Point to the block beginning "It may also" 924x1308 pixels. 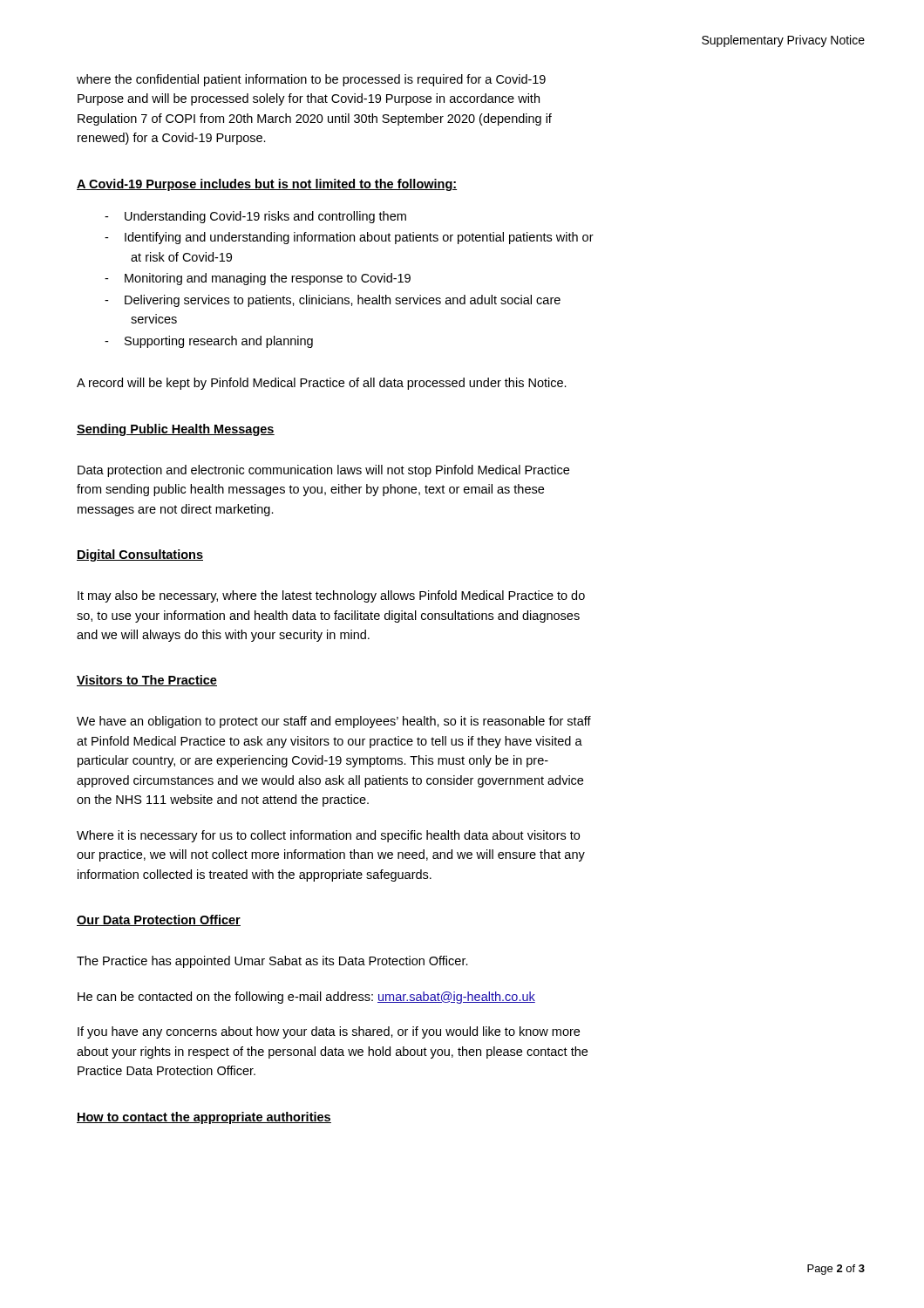click(331, 615)
